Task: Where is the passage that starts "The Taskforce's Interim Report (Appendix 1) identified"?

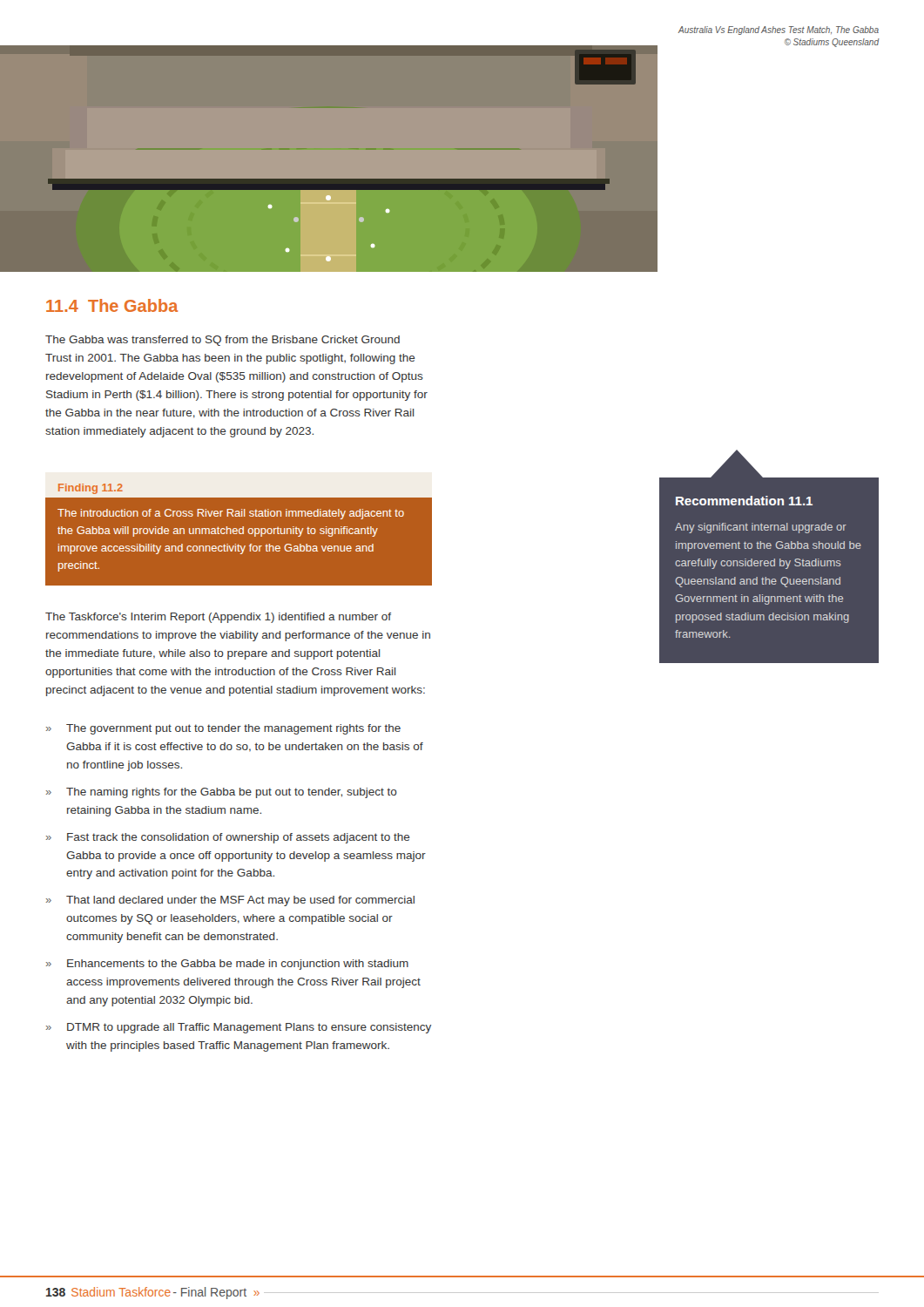Action: [x=238, y=653]
